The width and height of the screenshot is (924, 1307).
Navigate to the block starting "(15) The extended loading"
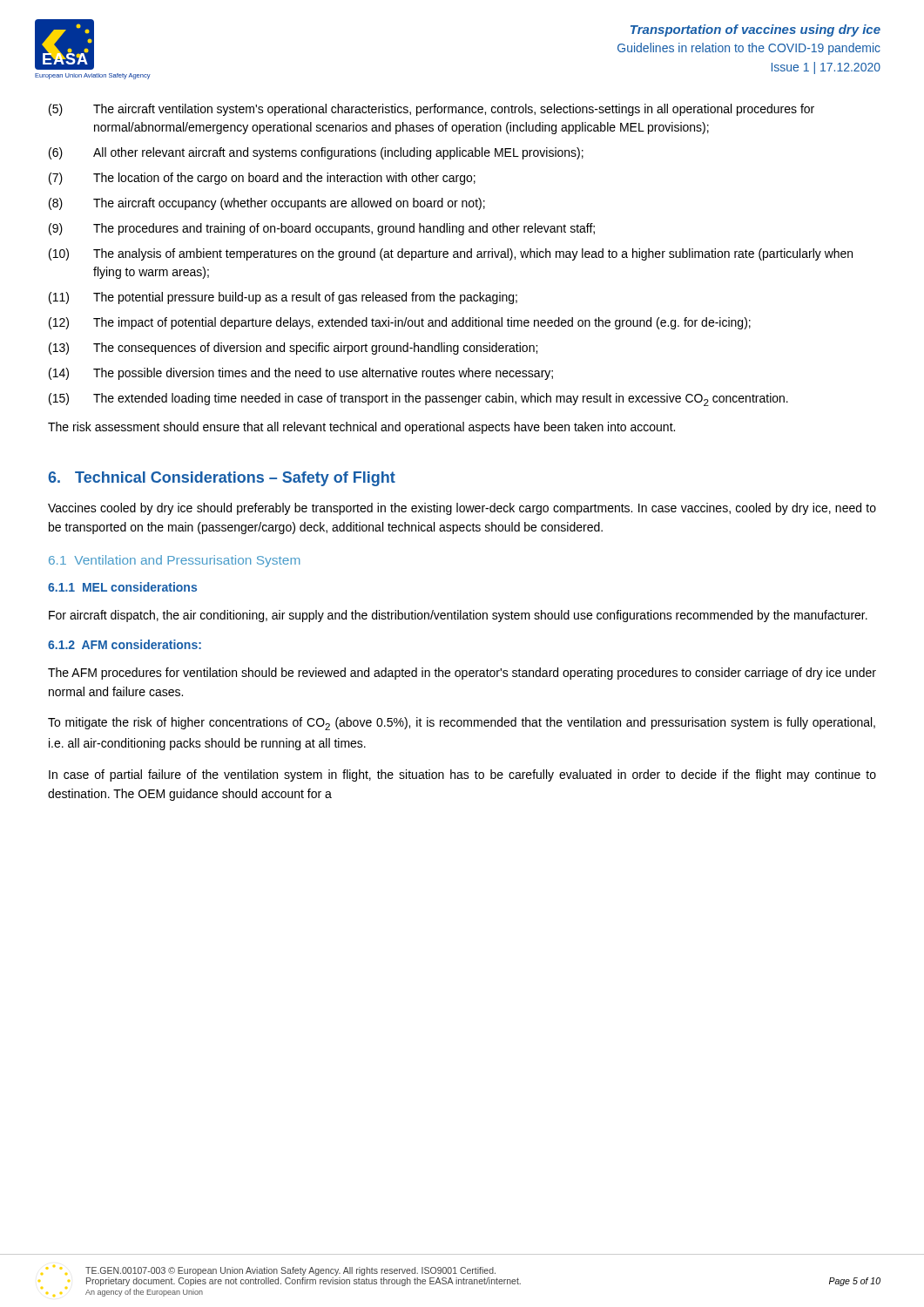click(x=462, y=400)
